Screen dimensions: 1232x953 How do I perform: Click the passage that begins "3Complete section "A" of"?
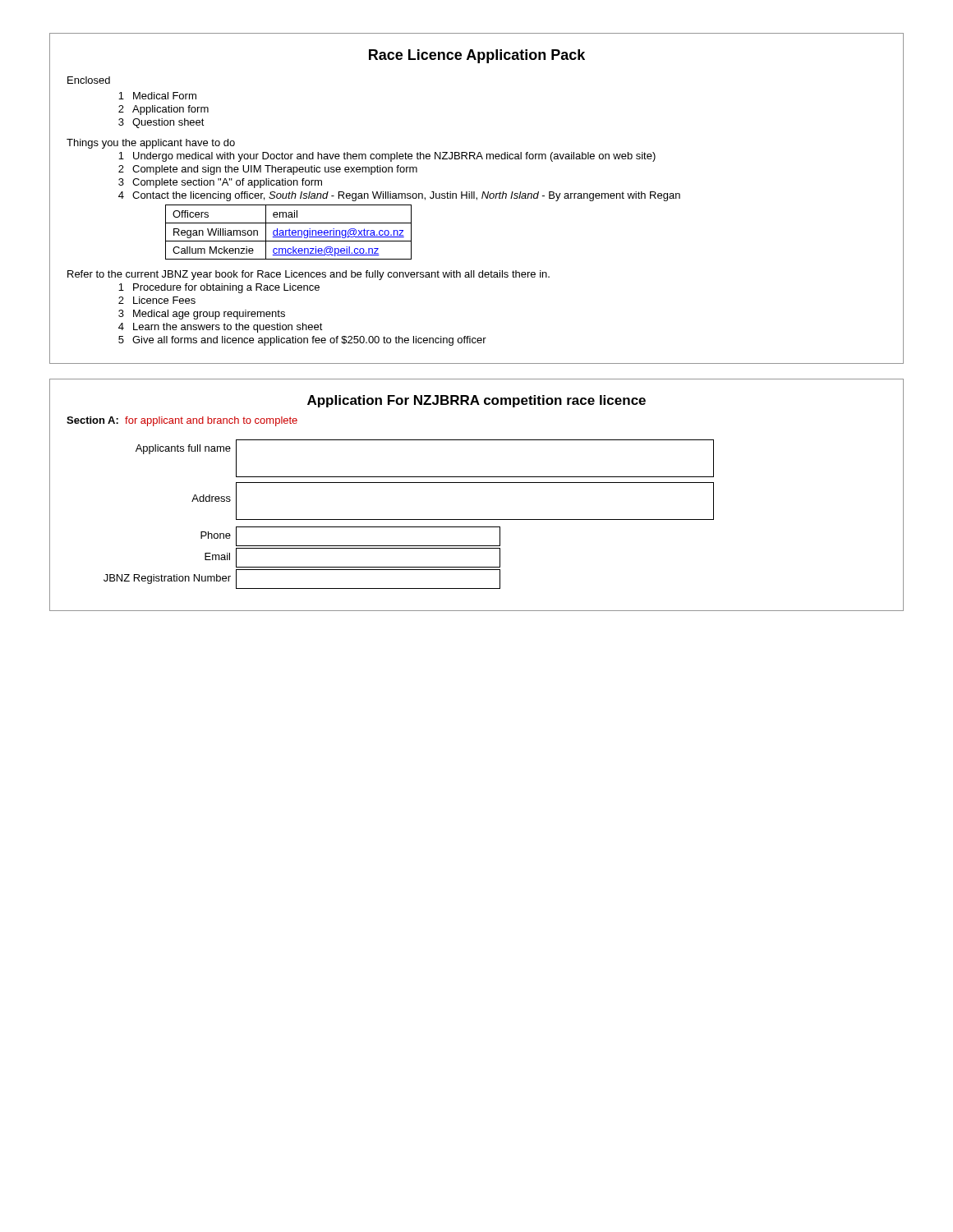coord(215,182)
